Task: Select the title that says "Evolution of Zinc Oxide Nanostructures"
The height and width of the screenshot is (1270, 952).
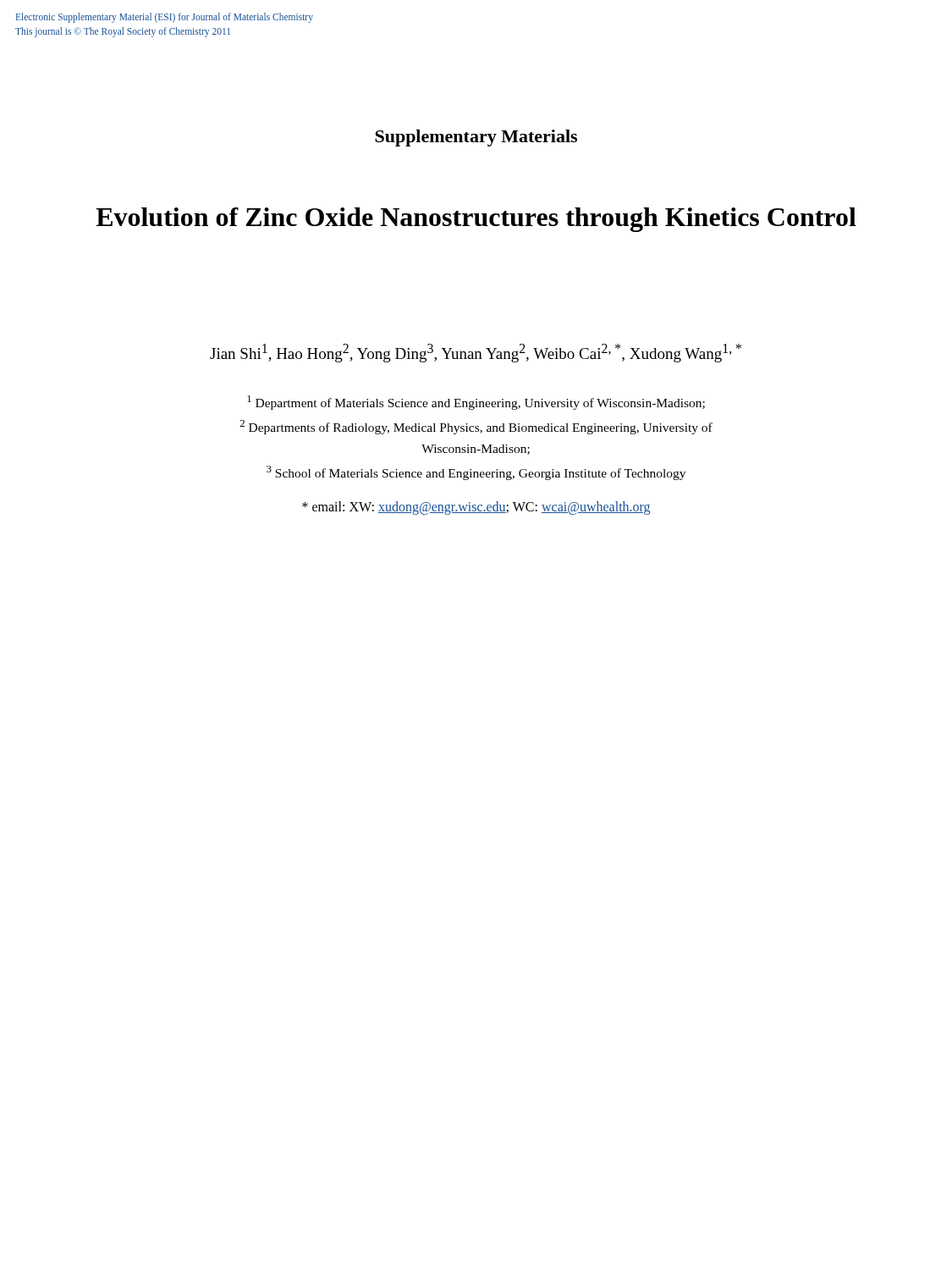Action: (x=476, y=217)
